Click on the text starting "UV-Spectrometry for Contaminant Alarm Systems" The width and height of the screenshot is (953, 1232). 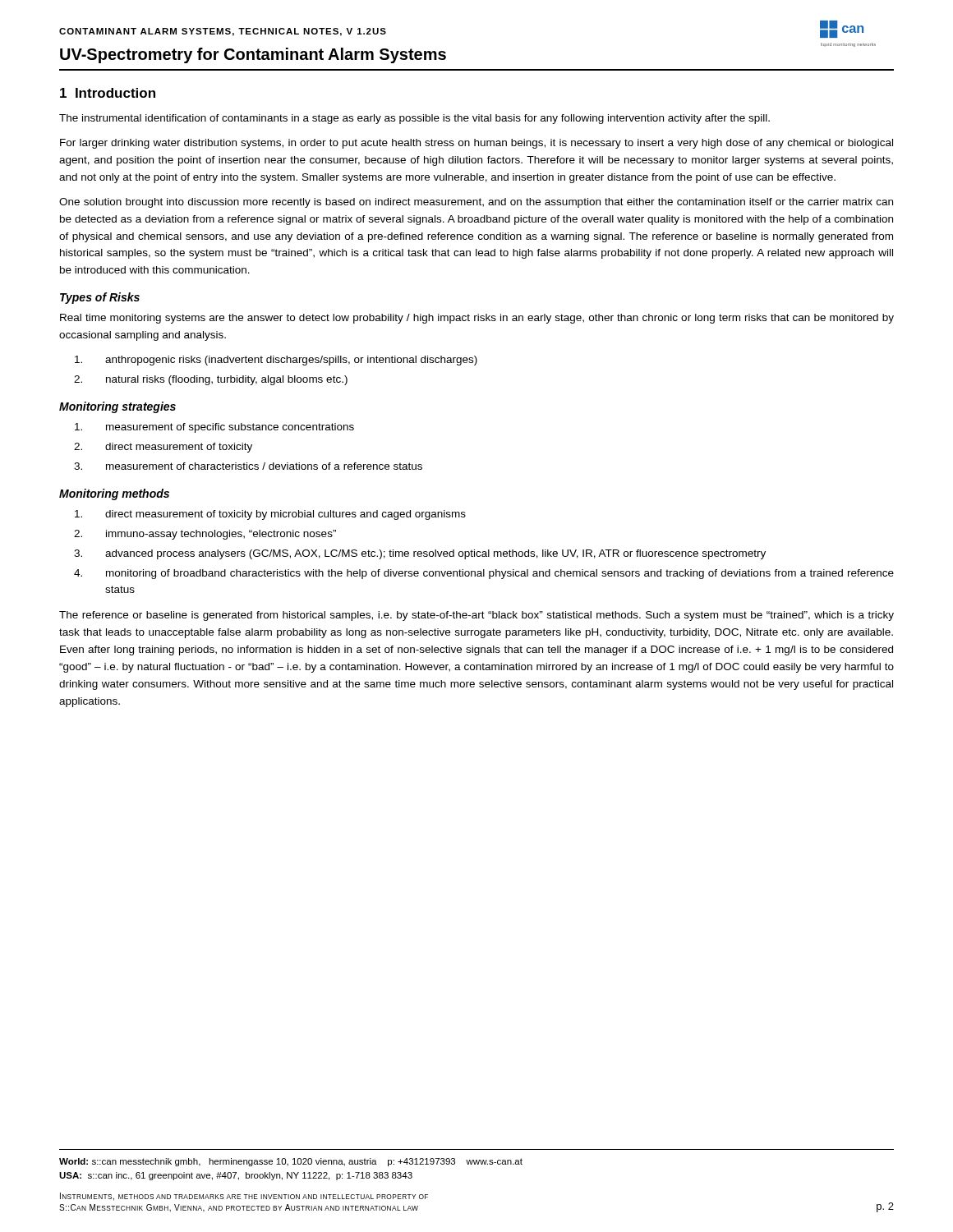253,54
